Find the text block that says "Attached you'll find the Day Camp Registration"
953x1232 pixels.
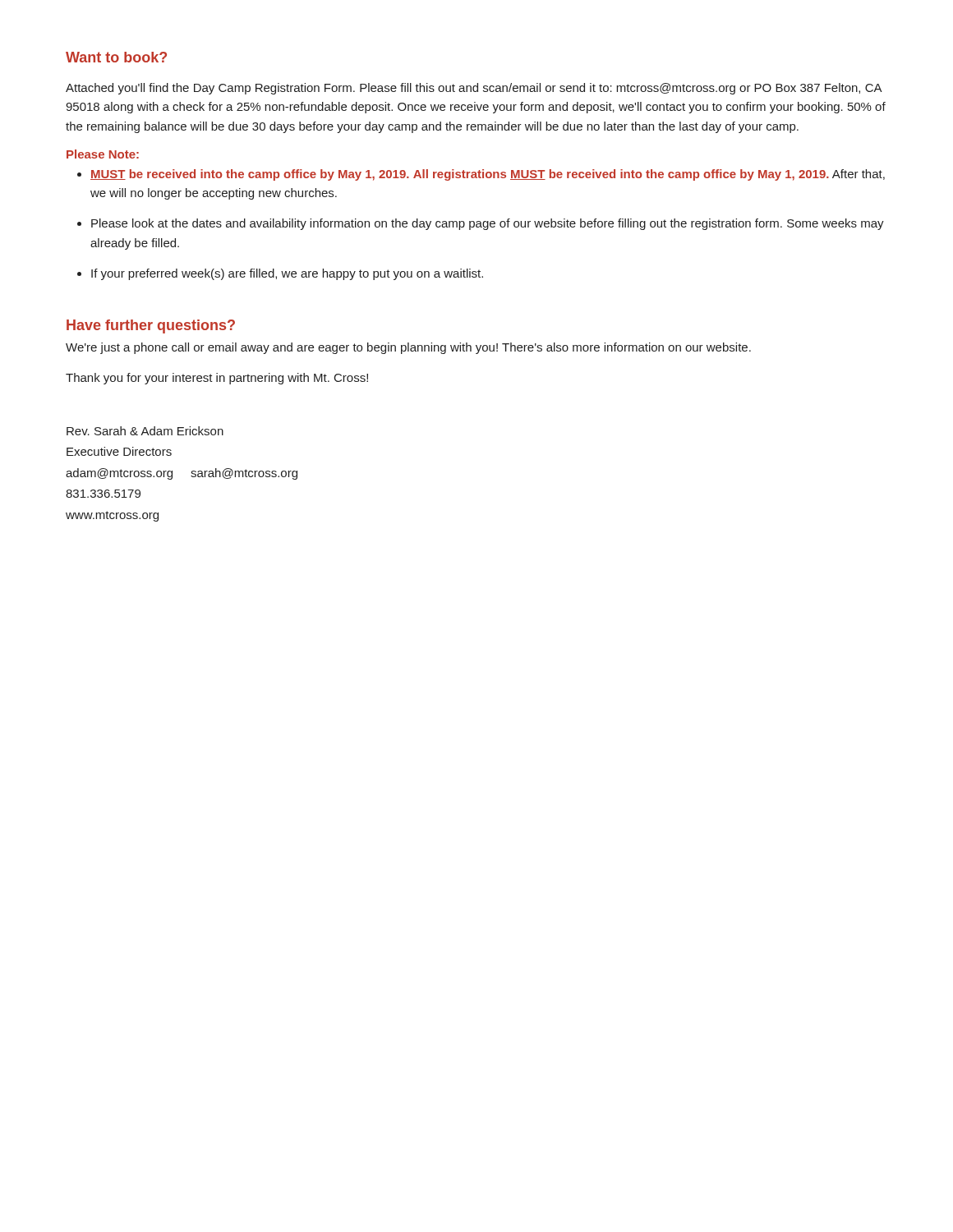click(476, 107)
